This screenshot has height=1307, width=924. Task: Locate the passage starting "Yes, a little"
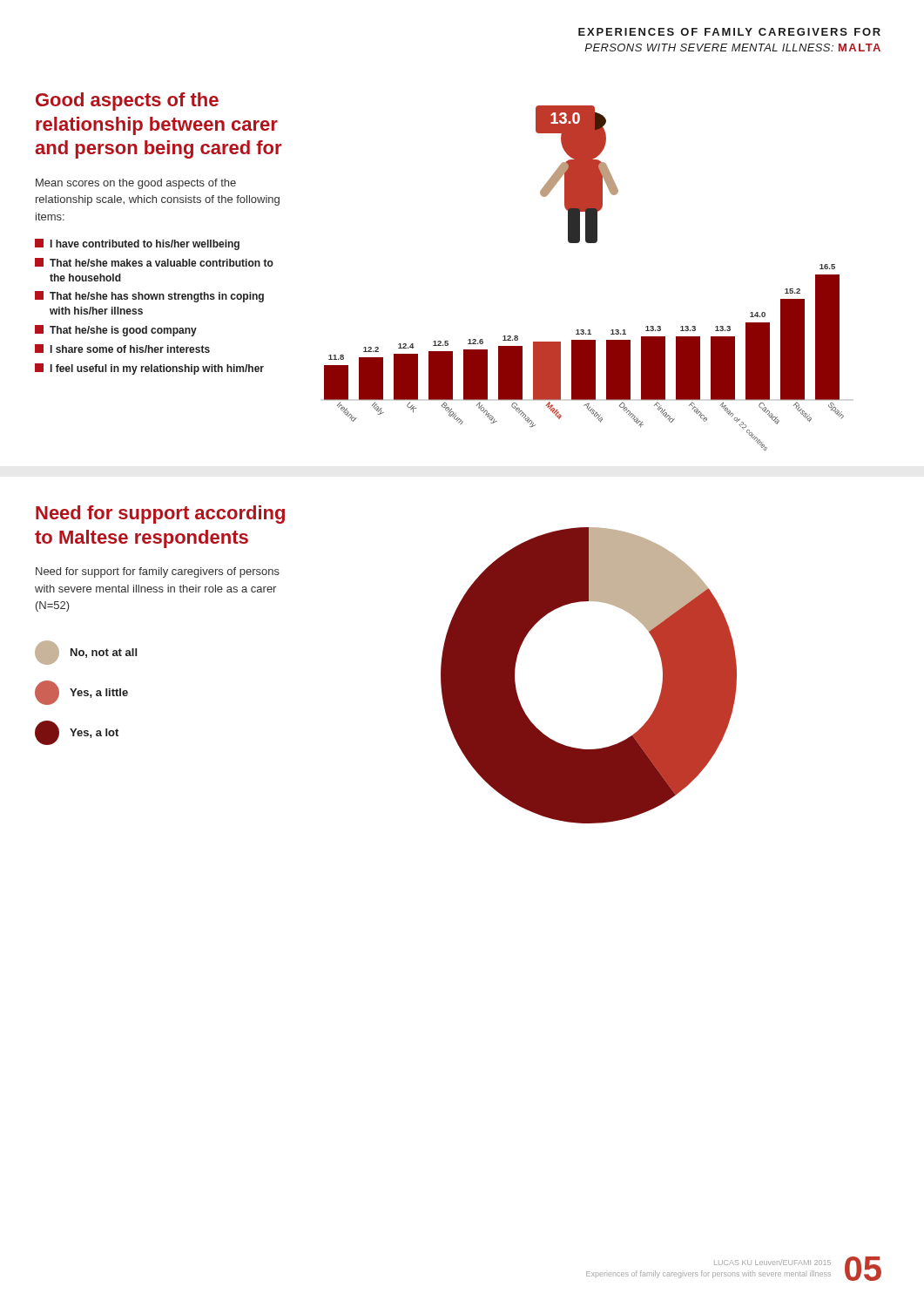tap(81, 692)
